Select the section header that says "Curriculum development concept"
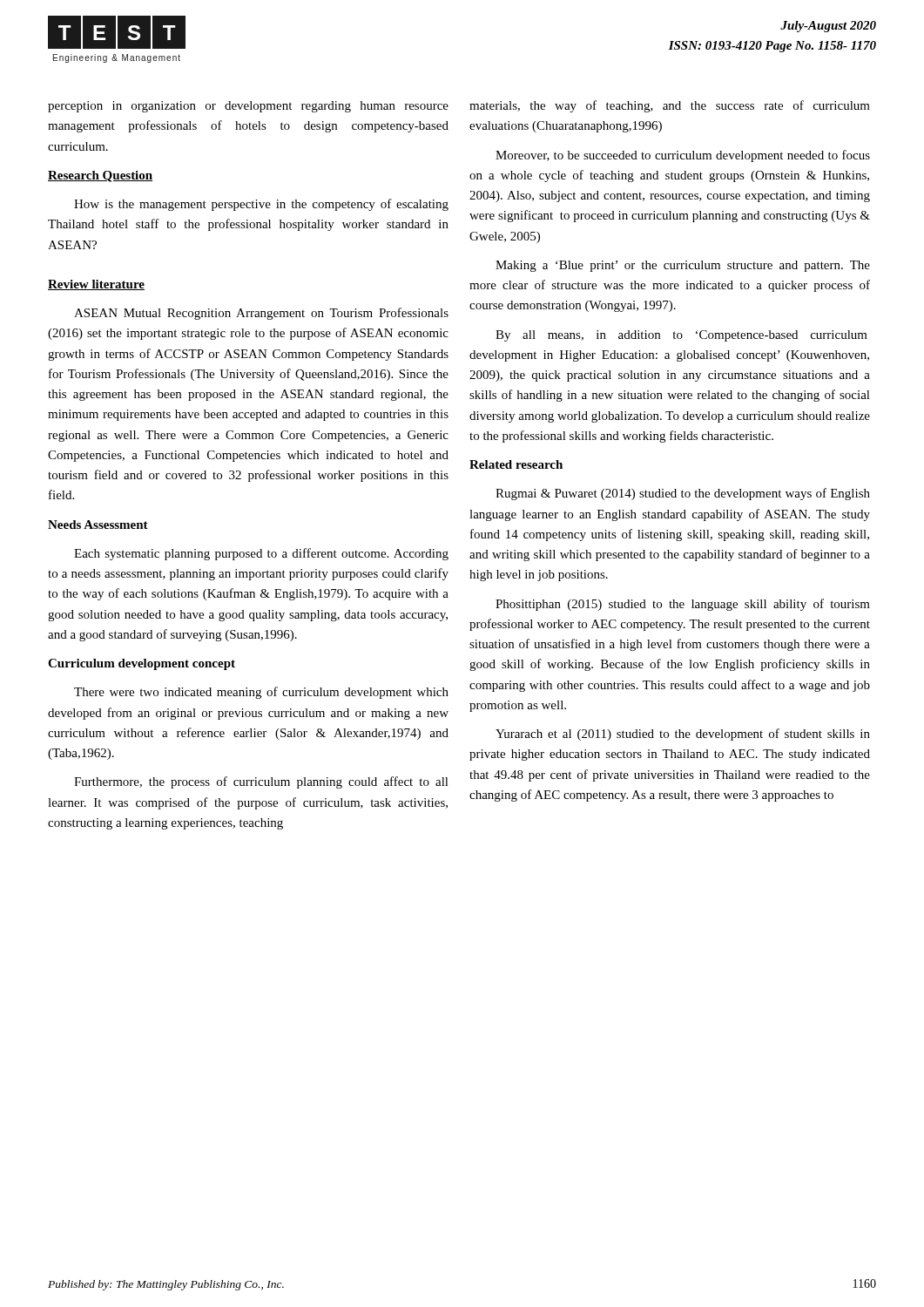924x1307 pixels. click(x=142, y=664)
